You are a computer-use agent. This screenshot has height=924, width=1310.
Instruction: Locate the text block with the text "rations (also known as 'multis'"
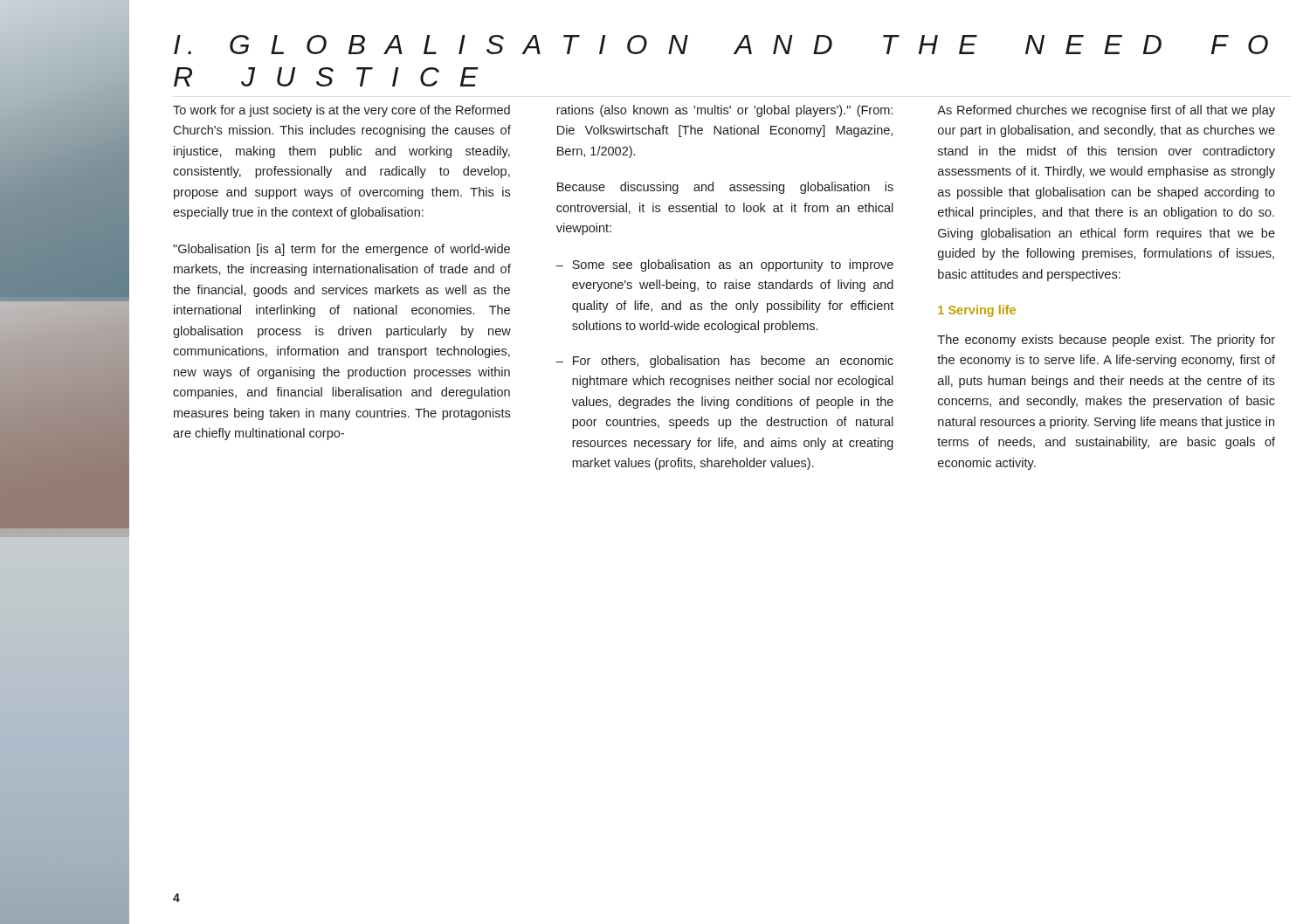[x=724, y=111]
